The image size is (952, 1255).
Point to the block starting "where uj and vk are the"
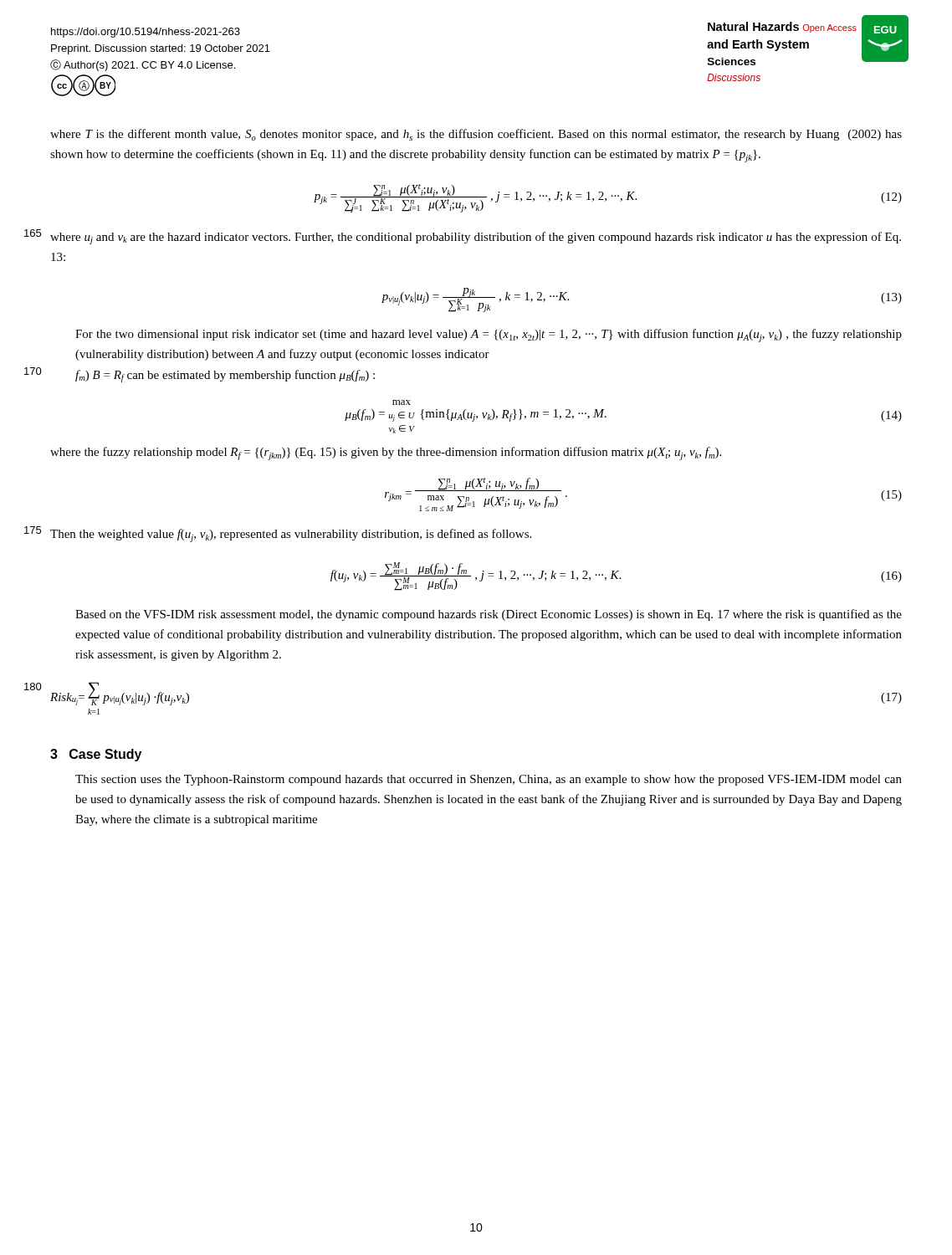476,247
